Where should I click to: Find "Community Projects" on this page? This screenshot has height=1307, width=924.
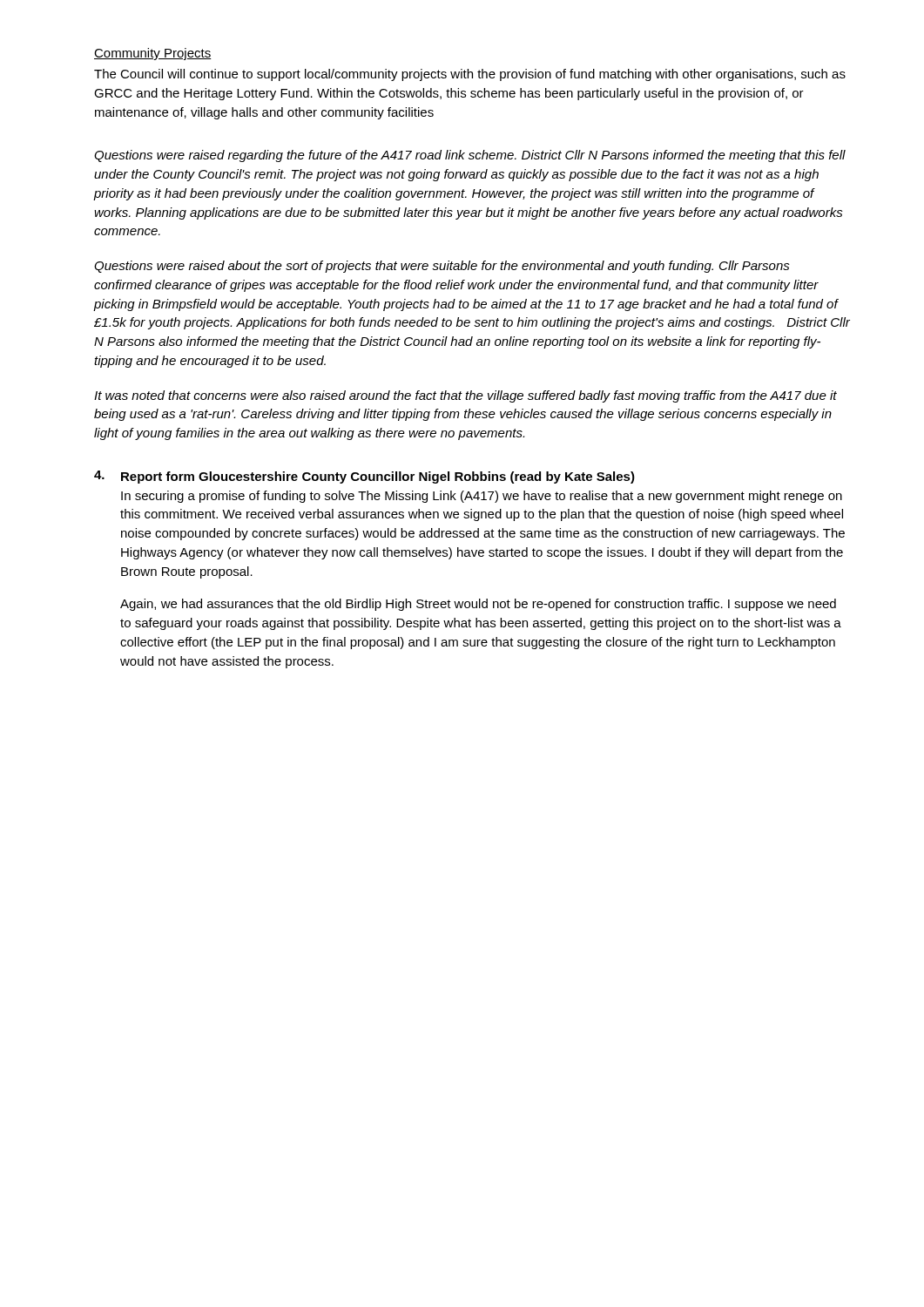click(153, 53)
